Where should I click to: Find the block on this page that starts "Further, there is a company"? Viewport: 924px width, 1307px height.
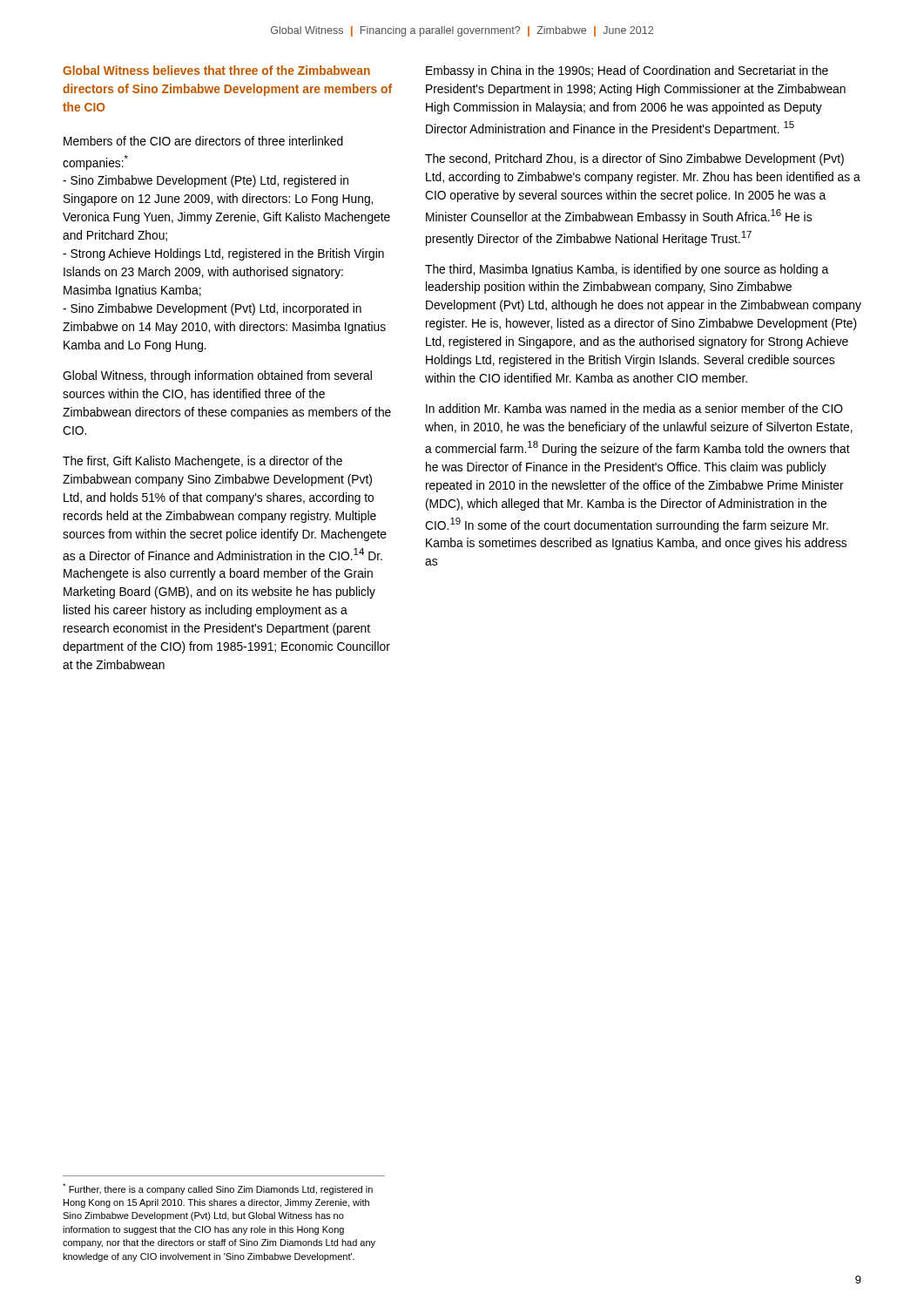pyautogui.click(x=224, y=1222)
